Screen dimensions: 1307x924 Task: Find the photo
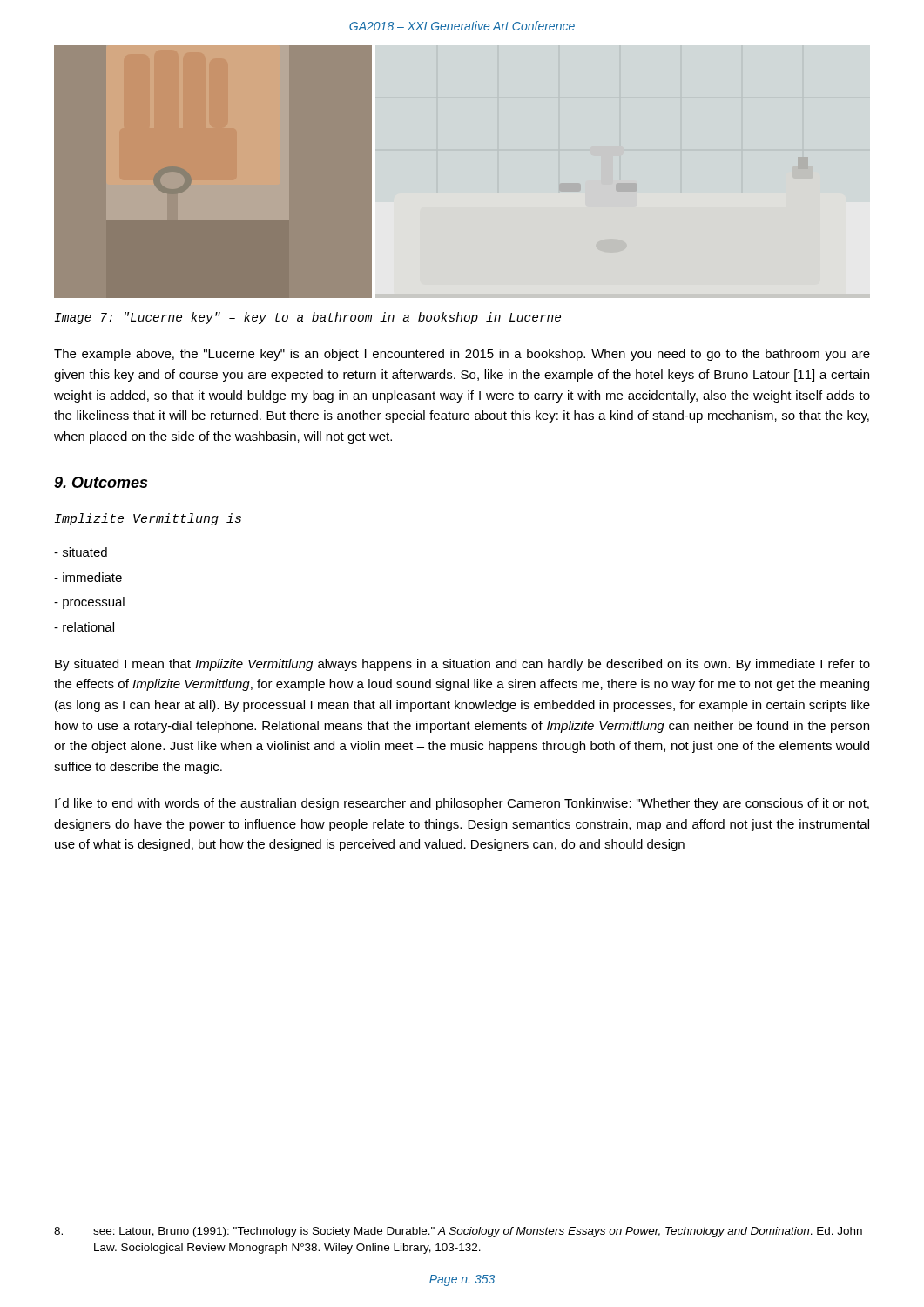pyautogui.click(x=462, y=174)
